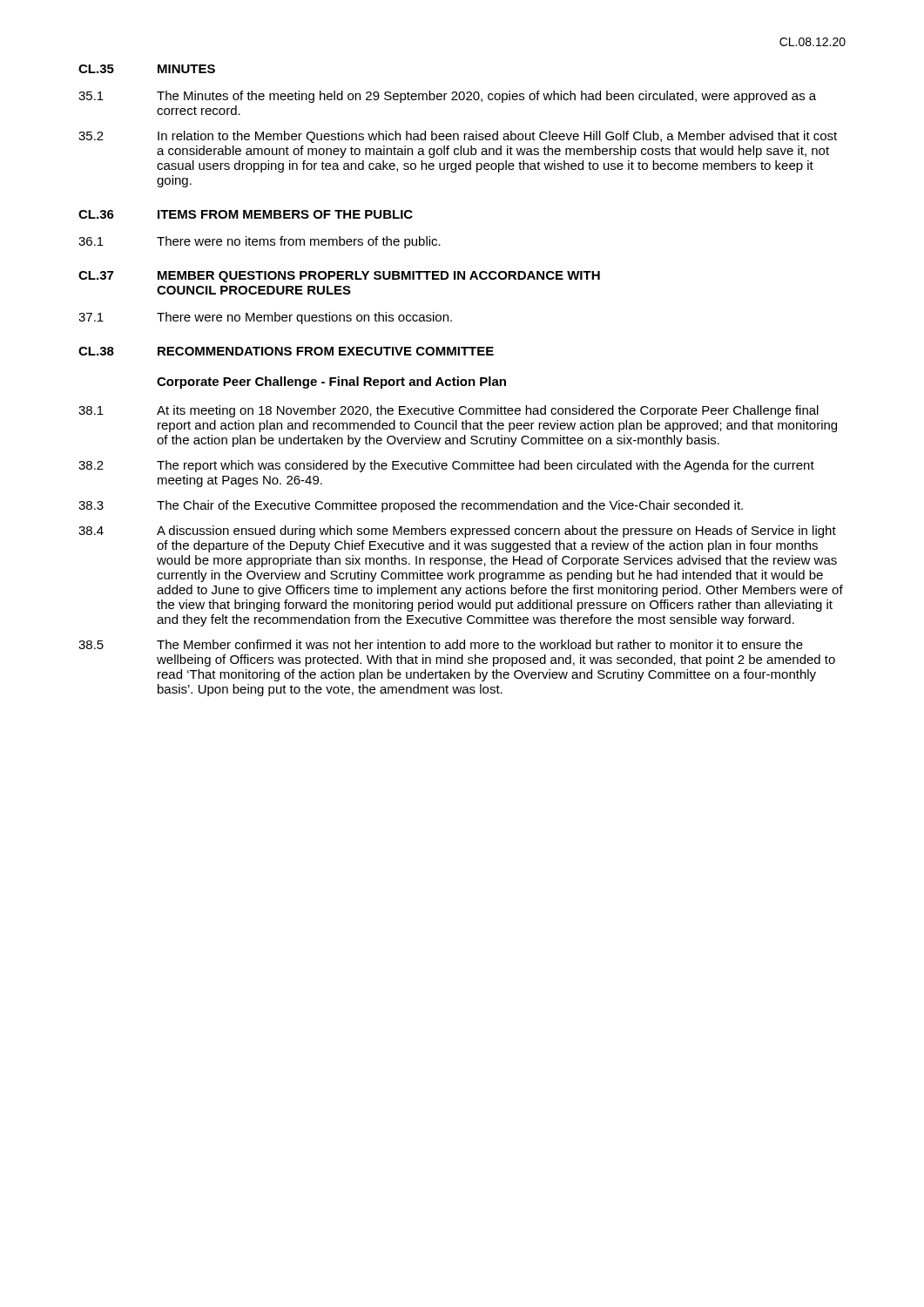Click on the list item that reads "38.5 The Member confirmed it was not her"

coord(462,667)
